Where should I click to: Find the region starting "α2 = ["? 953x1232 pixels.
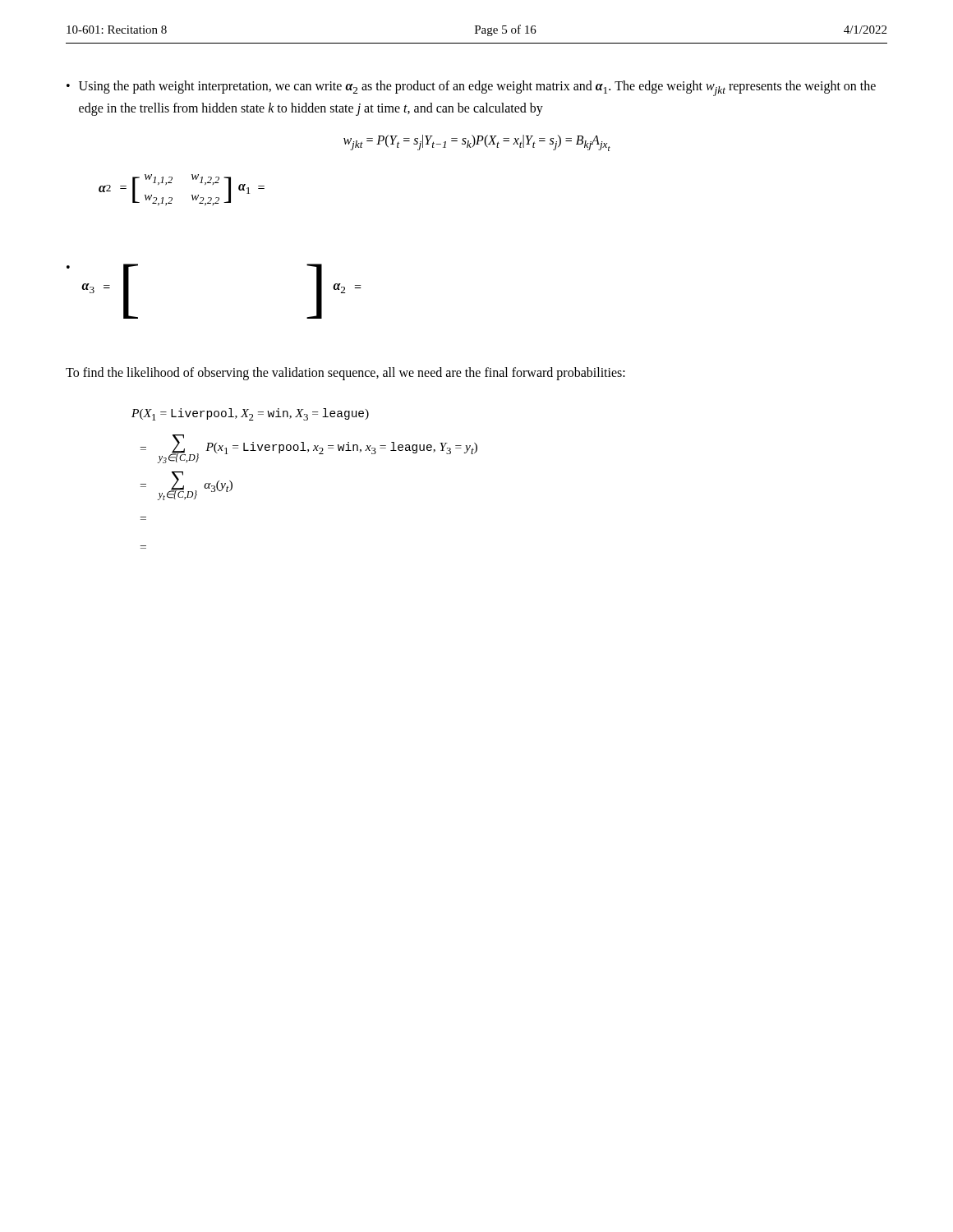(182, 188)
